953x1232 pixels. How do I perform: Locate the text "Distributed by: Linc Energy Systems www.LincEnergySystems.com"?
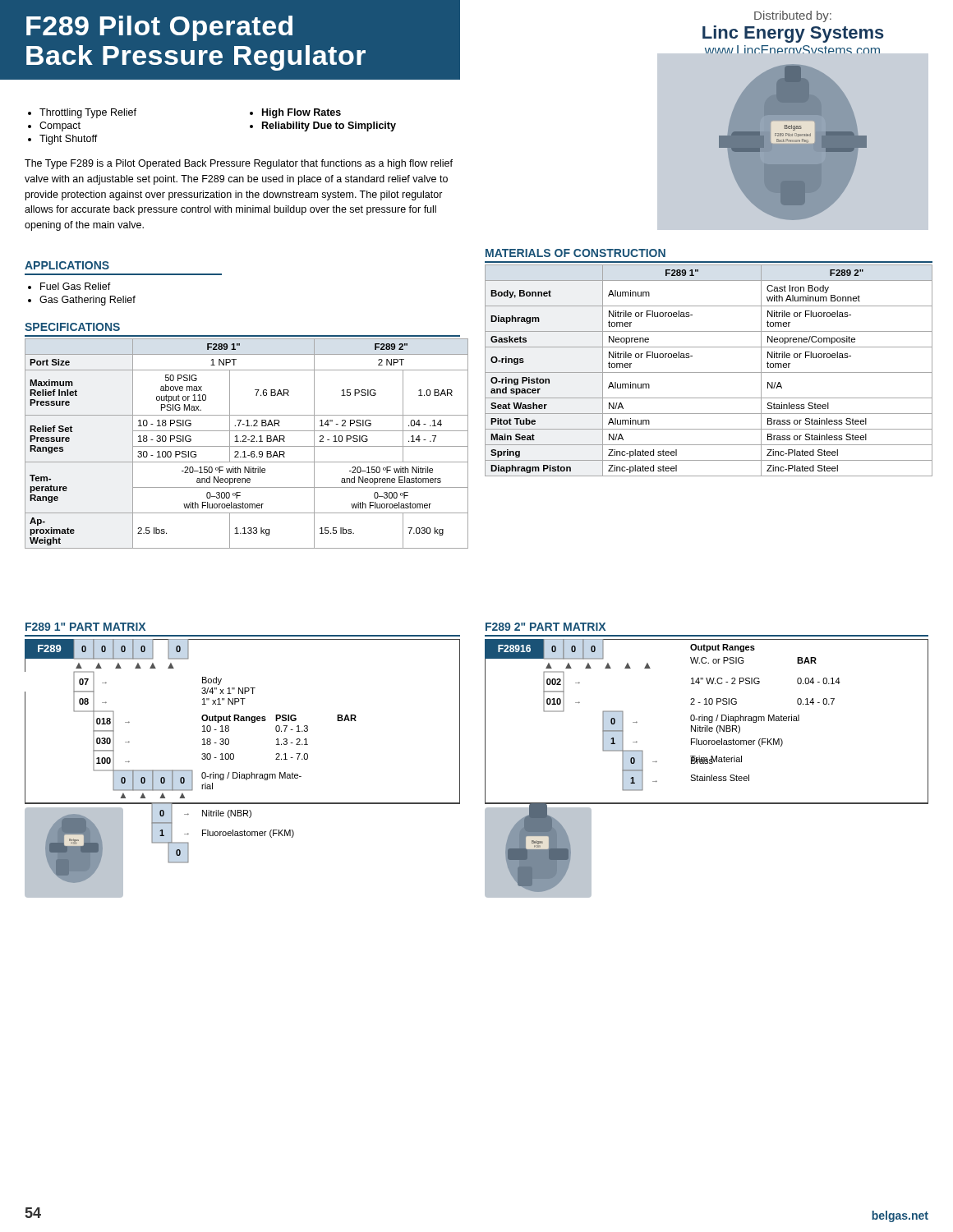point(793,33)
